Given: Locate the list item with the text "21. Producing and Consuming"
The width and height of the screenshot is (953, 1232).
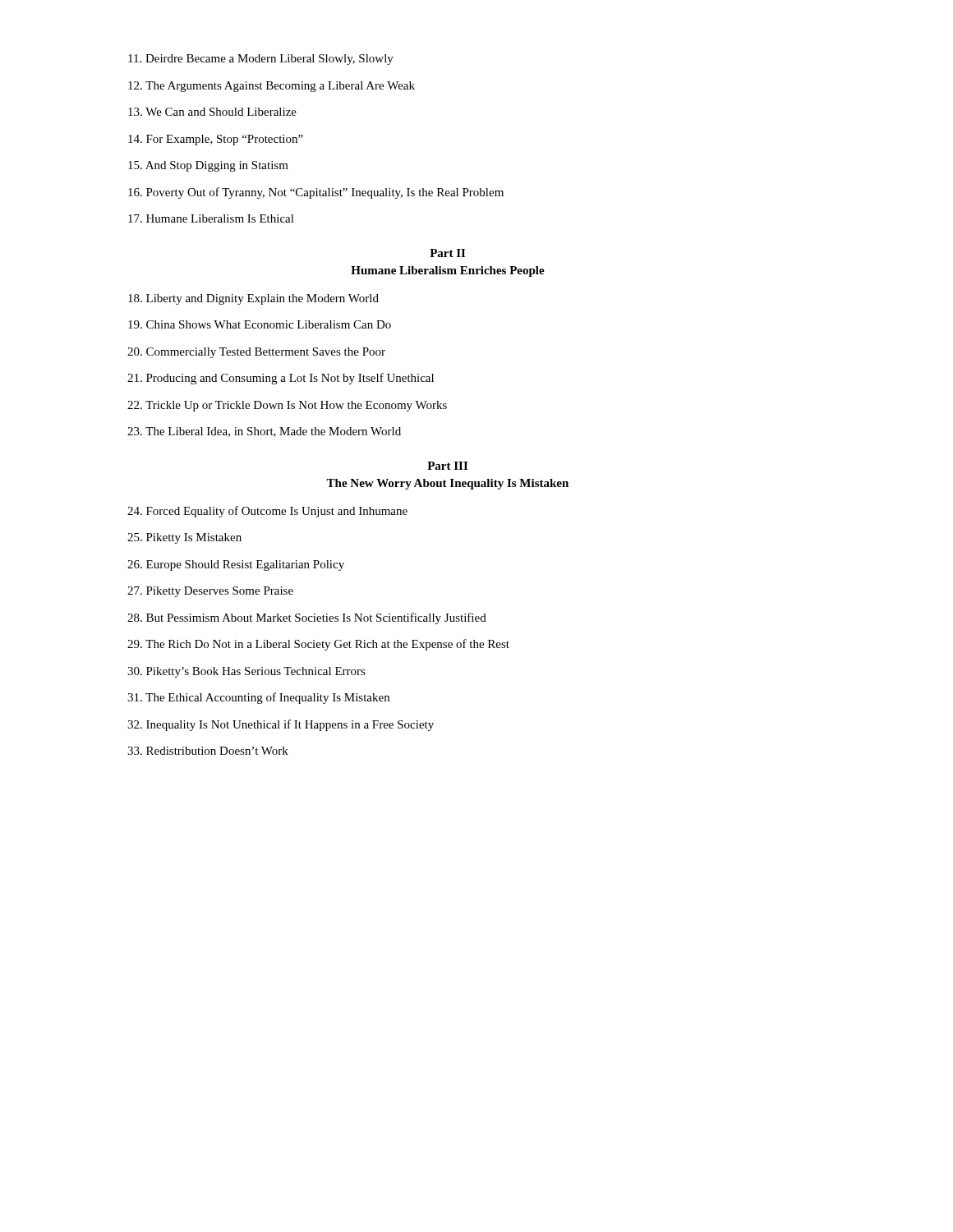Looking at the screenshot, I should point(281,378).
